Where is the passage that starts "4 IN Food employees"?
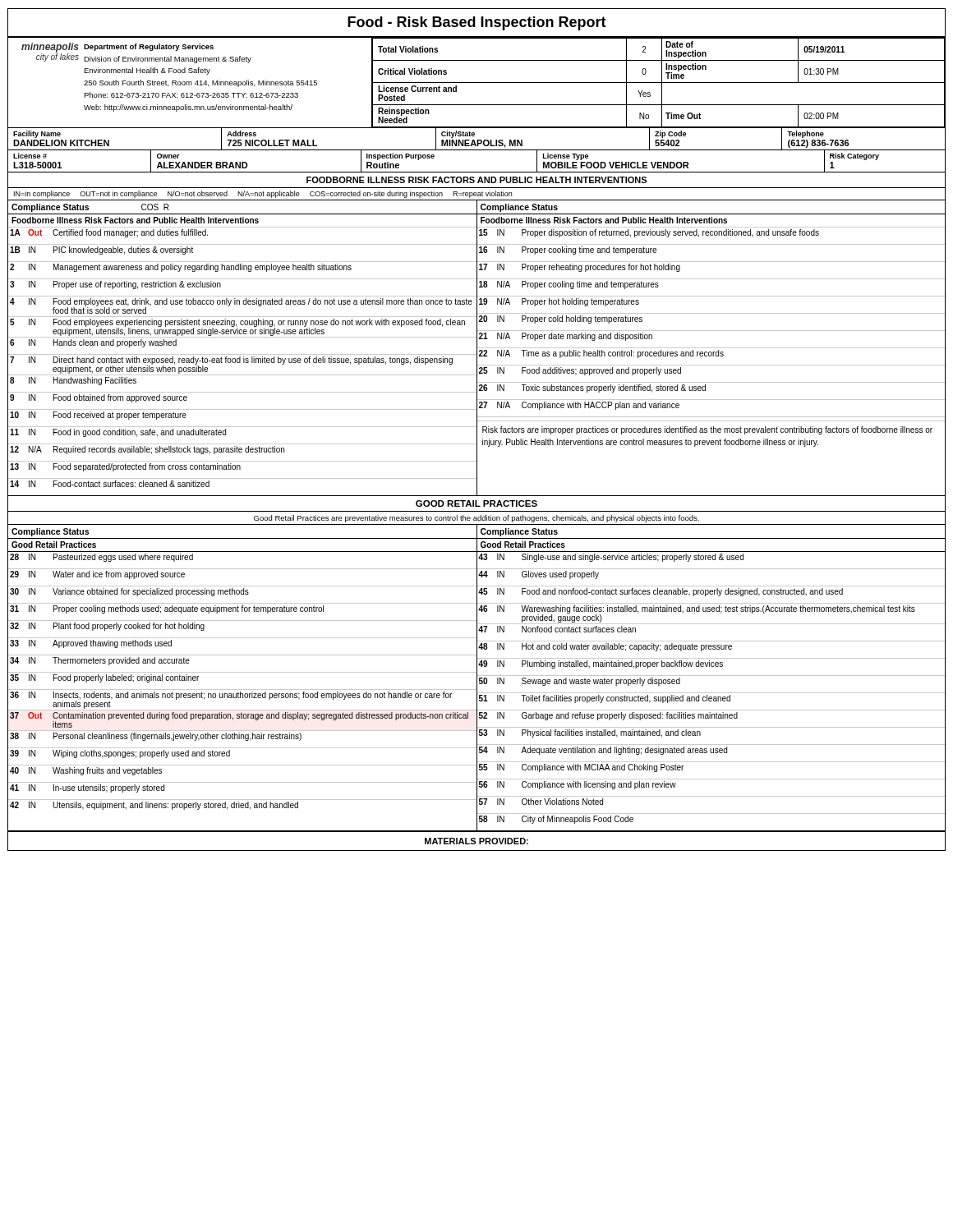Viewport: 953px width, 1232px height. click(242, 306)
